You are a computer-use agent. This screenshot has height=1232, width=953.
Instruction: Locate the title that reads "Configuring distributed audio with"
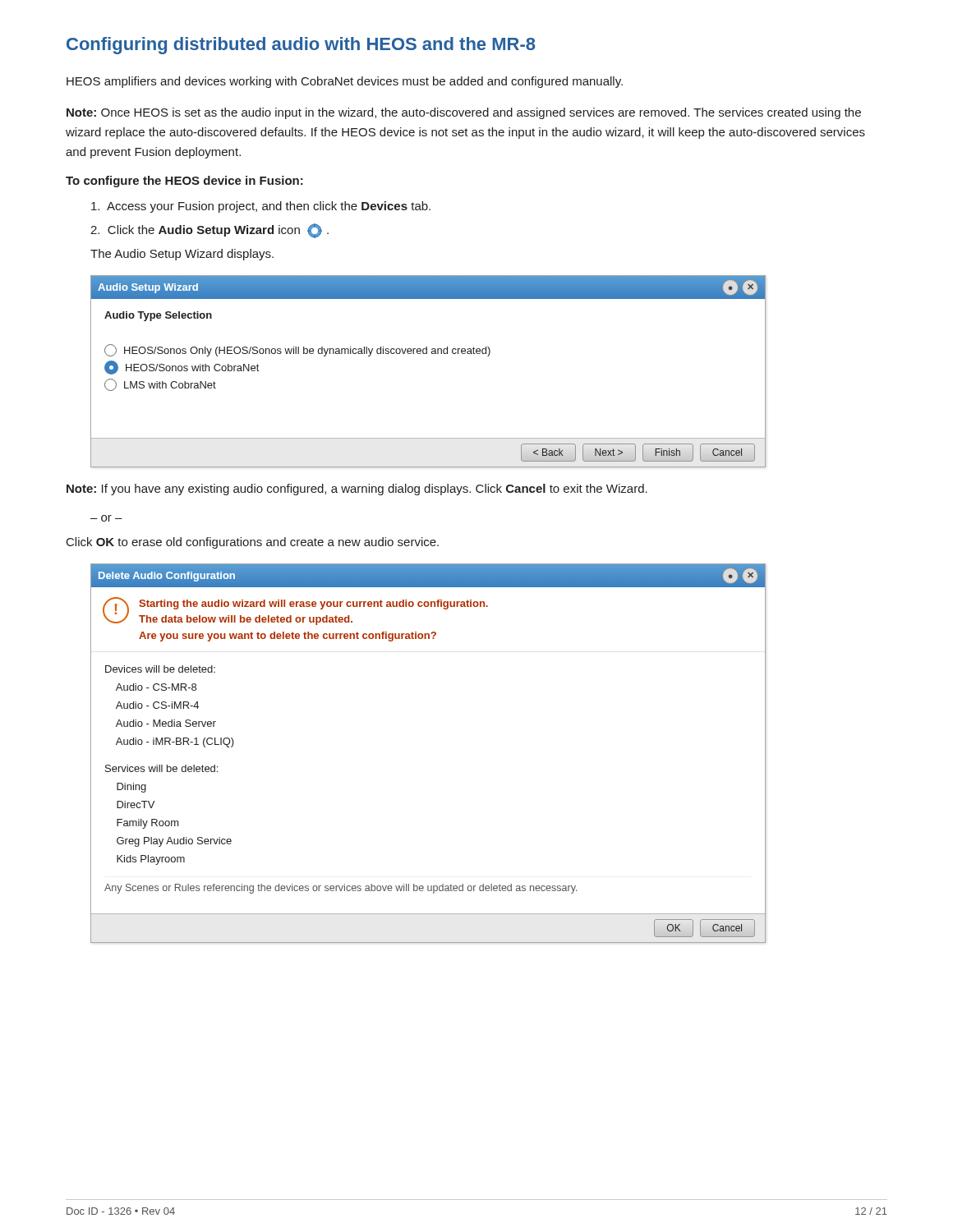tap(301, 44)
